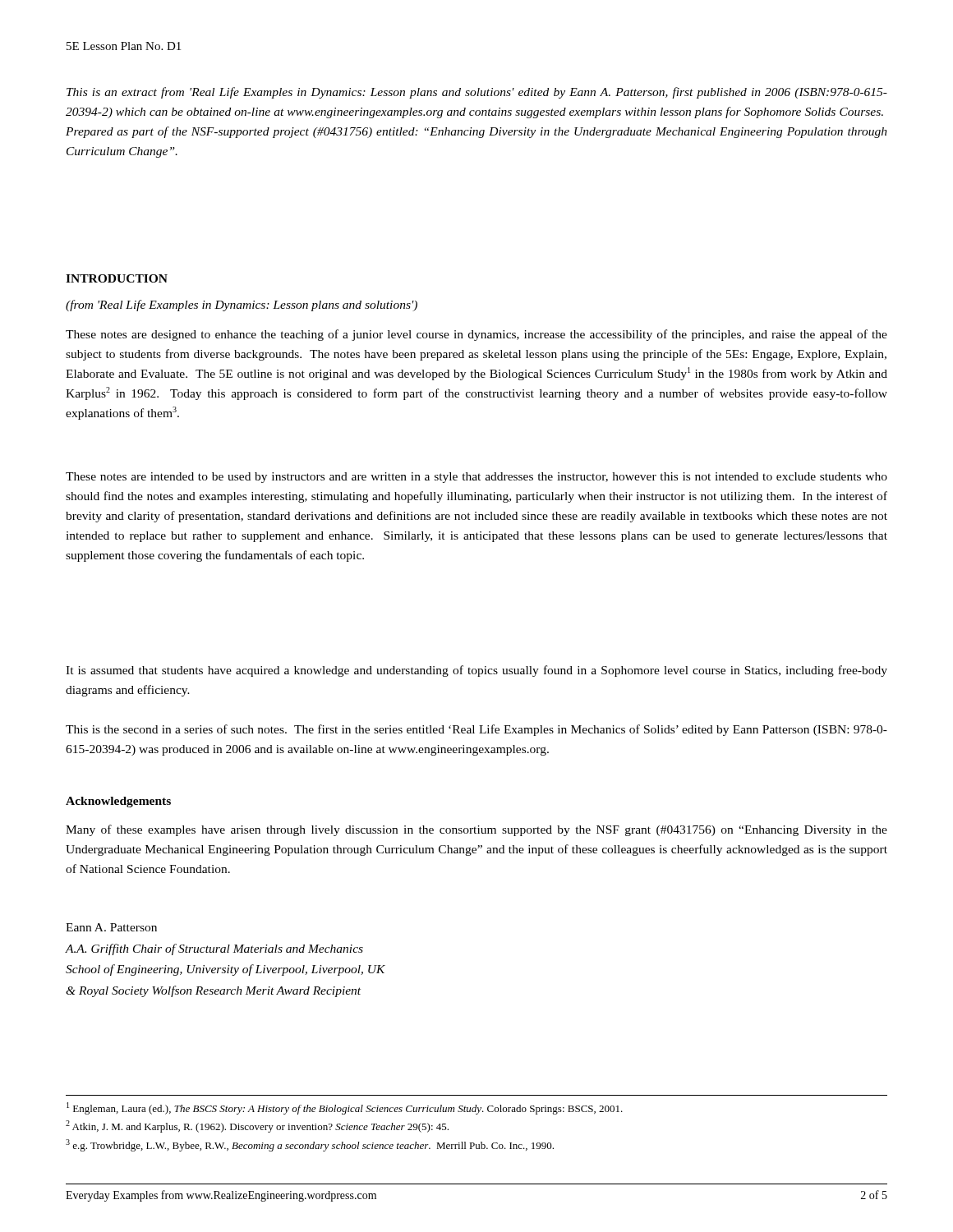Click on the text starting "1 Engleman, Laura (ed.), The"
Viewport: 953px width, 1232px height.
(x=344, y=1107)
